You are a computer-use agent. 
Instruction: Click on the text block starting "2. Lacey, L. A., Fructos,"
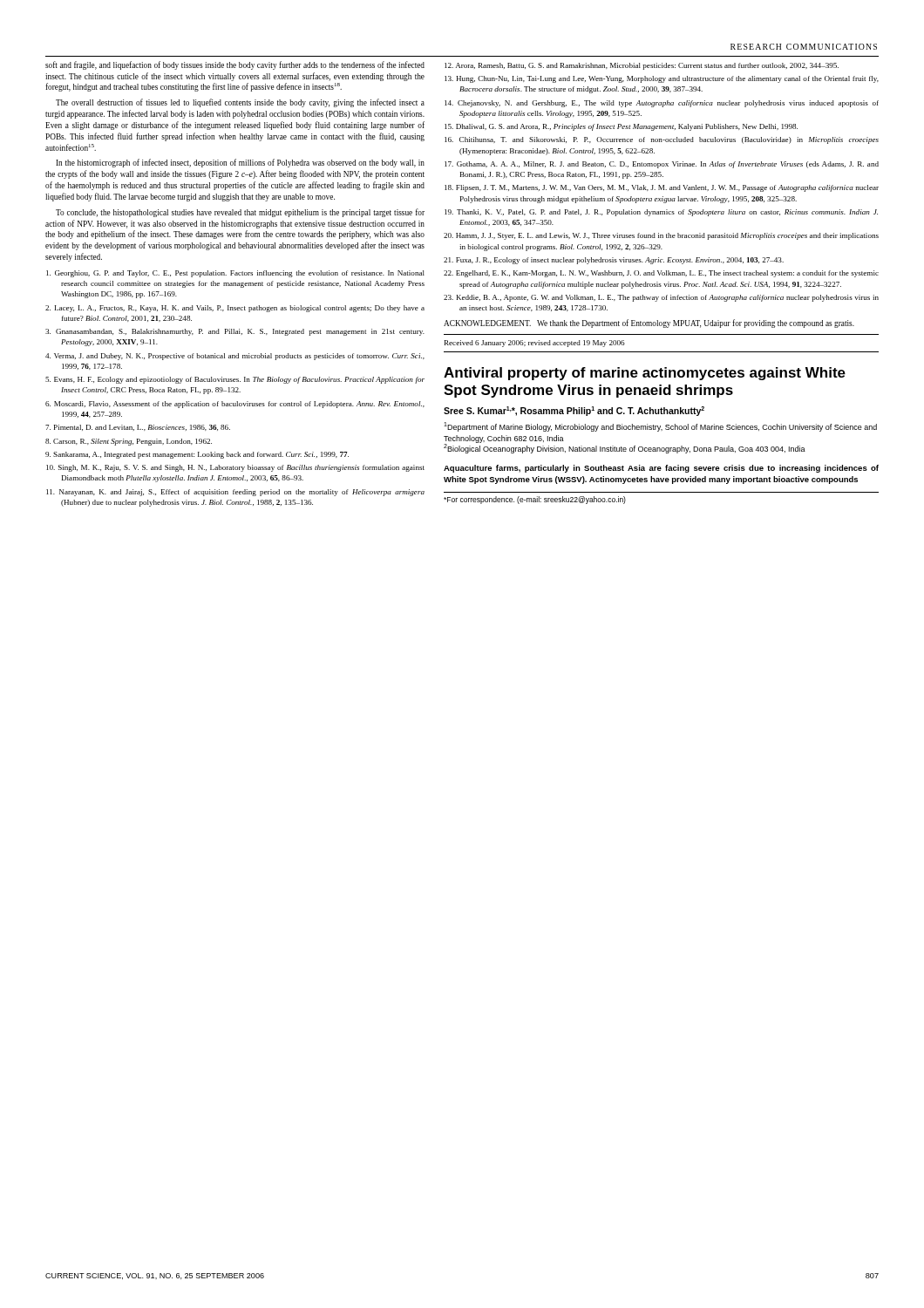235,313
